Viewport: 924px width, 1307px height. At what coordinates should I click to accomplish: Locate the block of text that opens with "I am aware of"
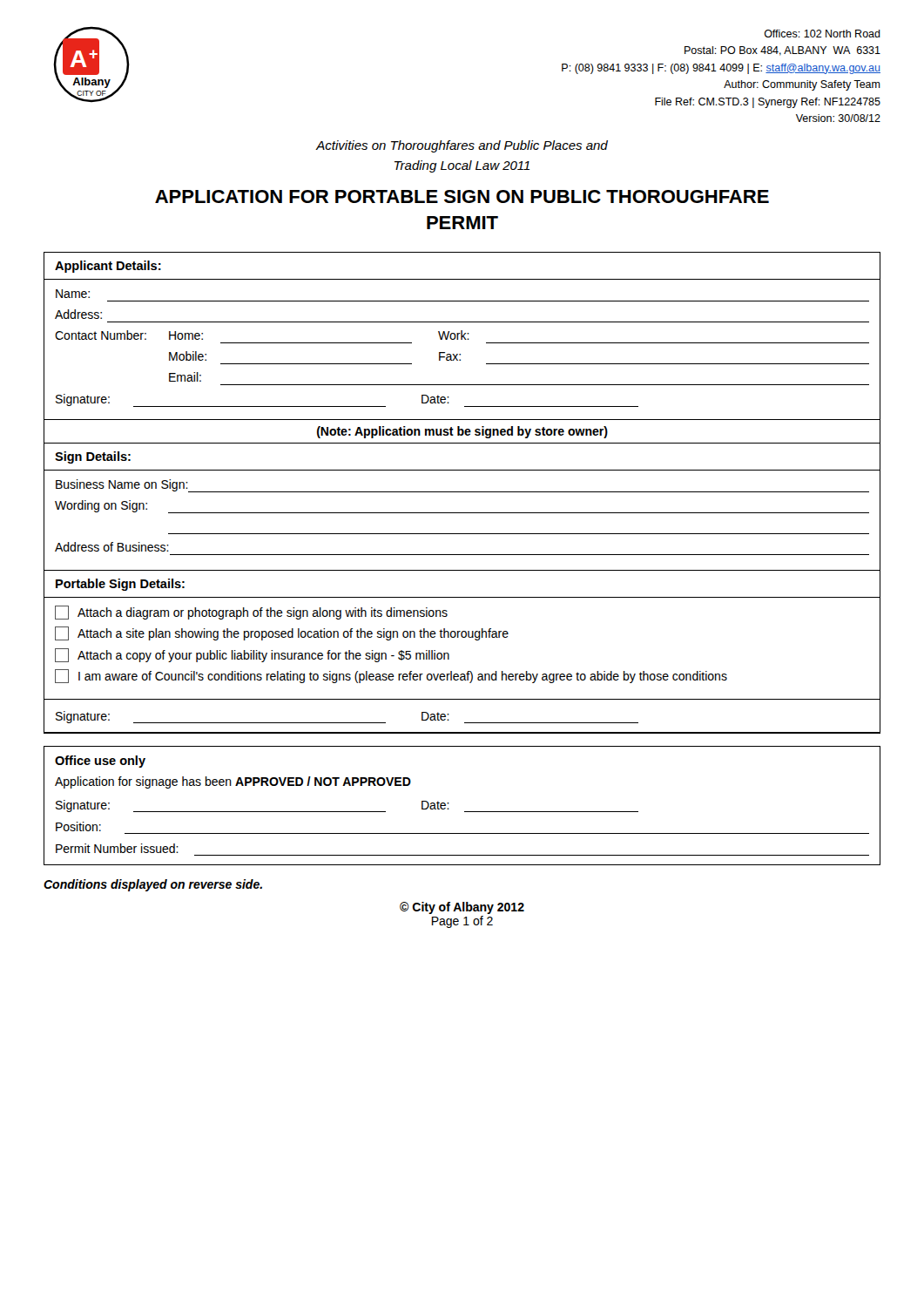click(391, 677)
